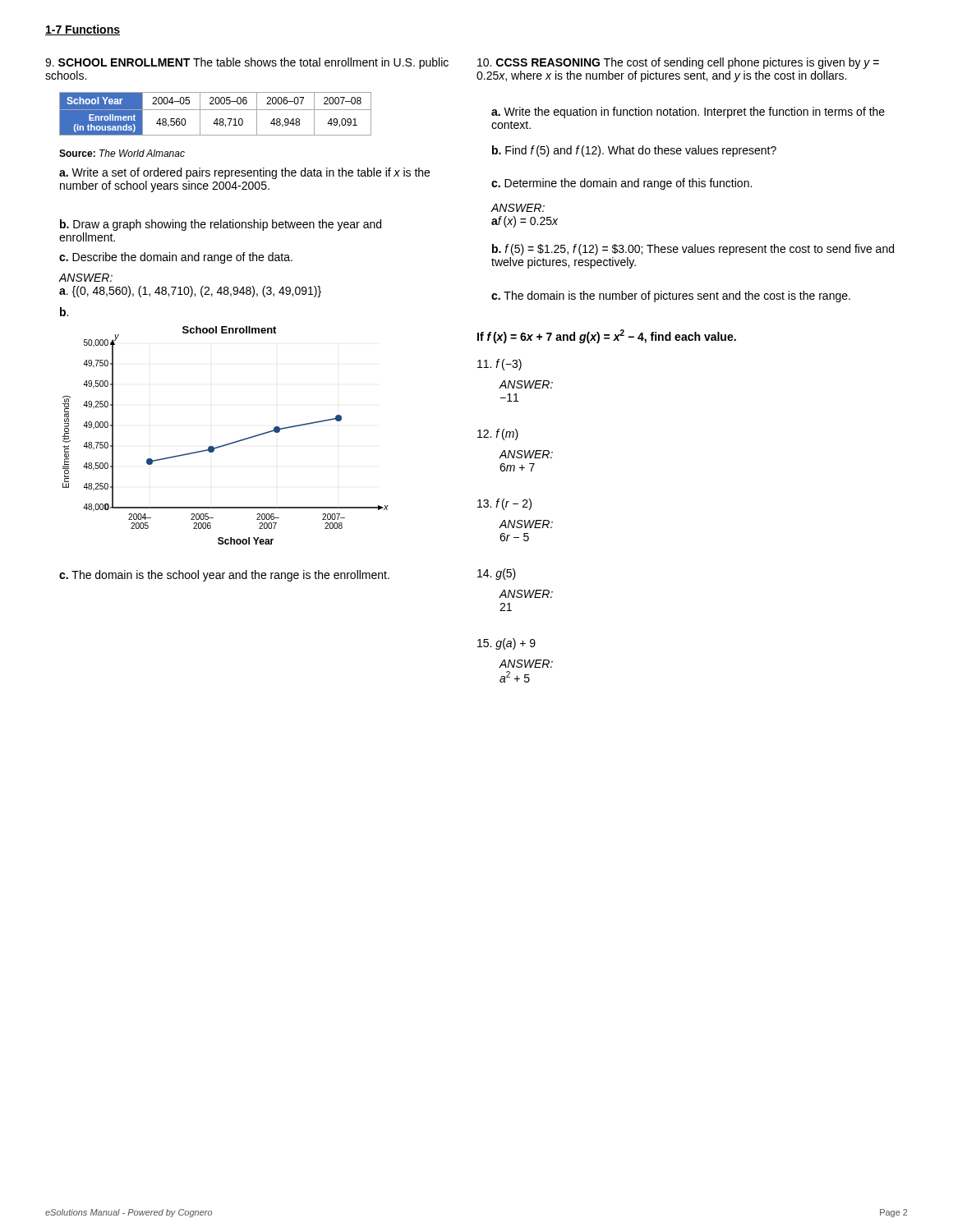This screenshot has height=1232, width=953.
Task: Find the element starting "c. Determine the domain and range of"
Action: [x=622, y=183]
